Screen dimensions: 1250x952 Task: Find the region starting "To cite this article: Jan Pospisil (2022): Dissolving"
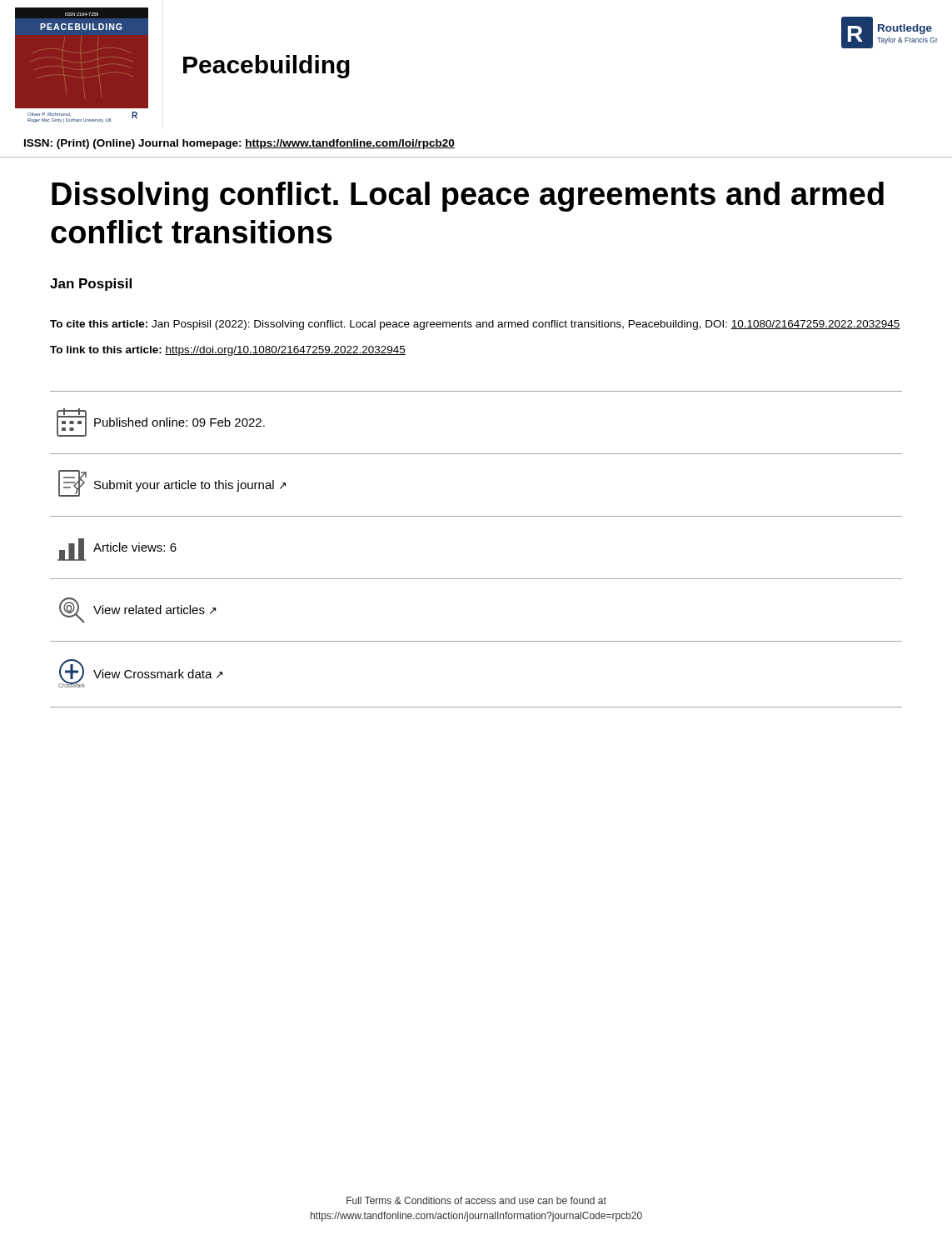pos(475,324)
